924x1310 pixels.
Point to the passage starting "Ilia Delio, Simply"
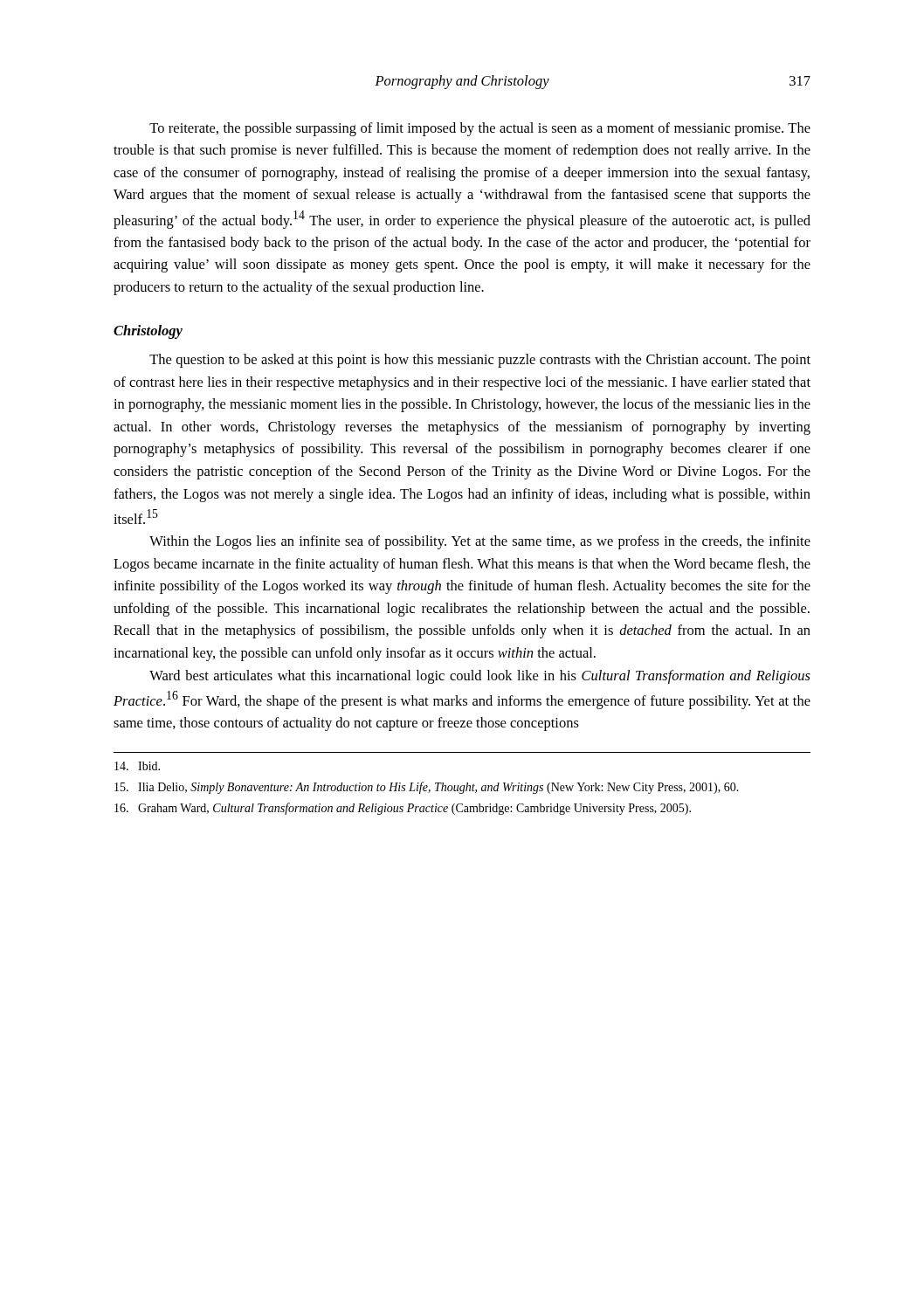click(x=426, y=787)
